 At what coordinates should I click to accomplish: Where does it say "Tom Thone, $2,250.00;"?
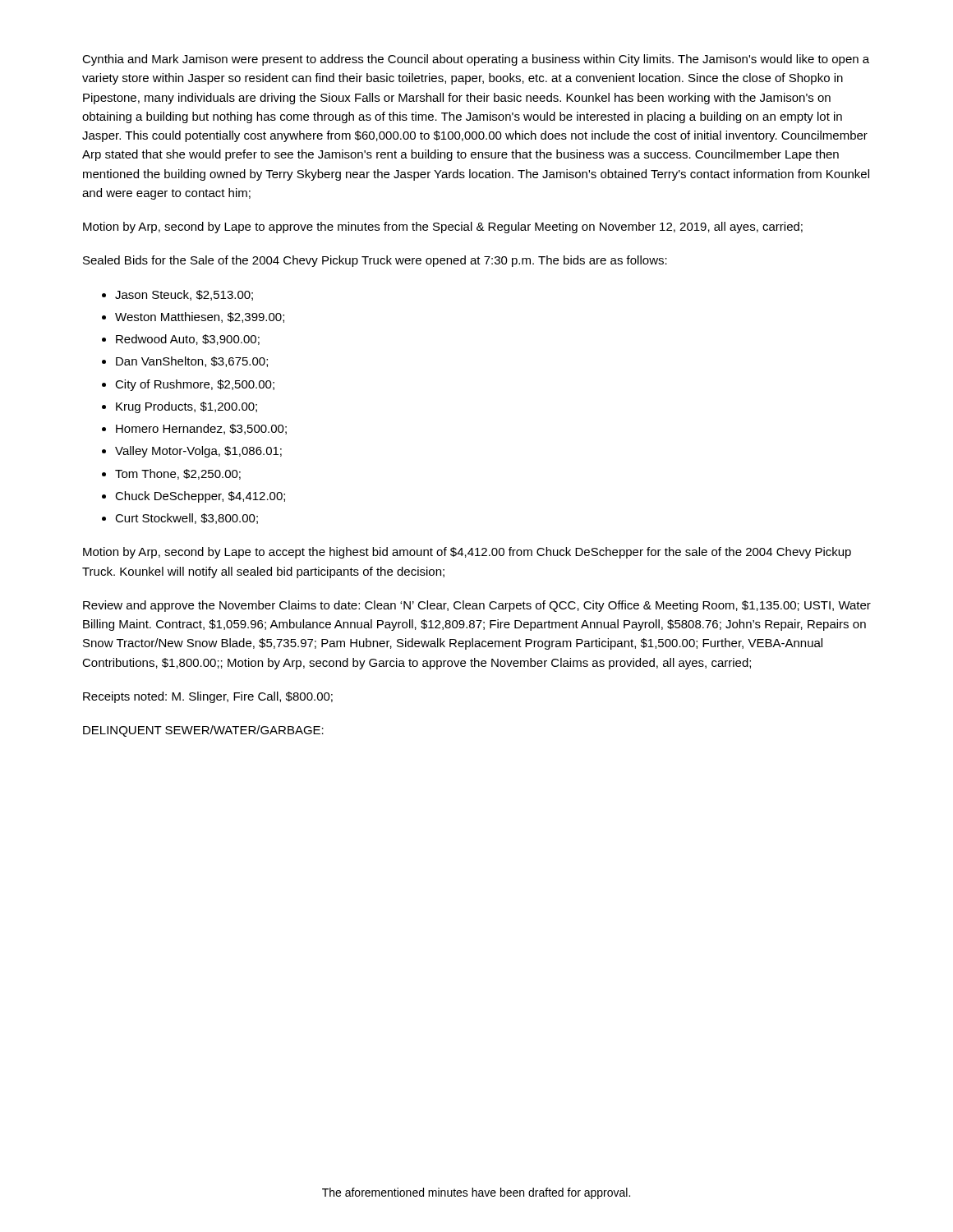[x=178, y=473]
